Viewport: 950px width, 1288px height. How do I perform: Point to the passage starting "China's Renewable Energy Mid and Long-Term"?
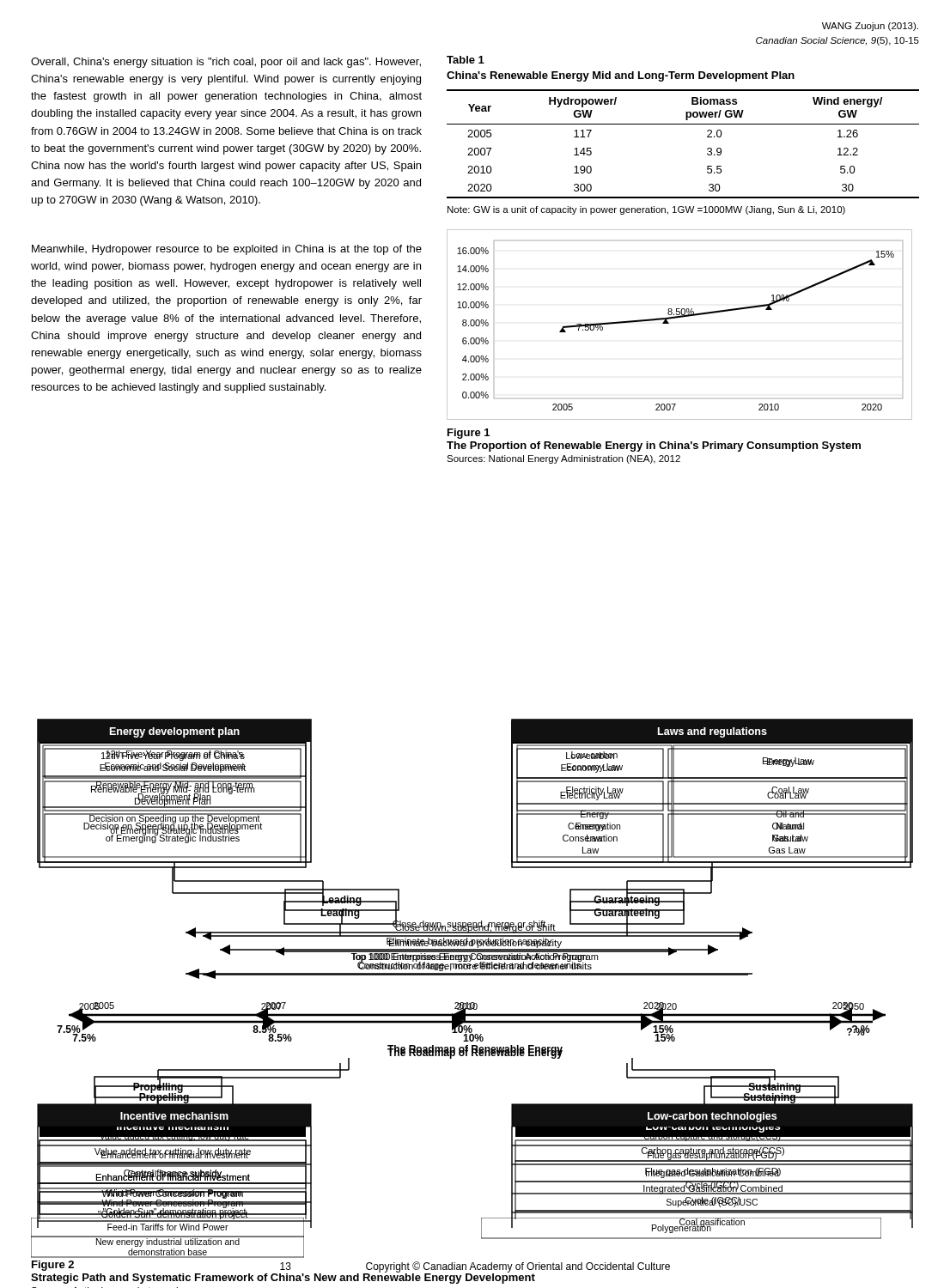pos(621,75)
